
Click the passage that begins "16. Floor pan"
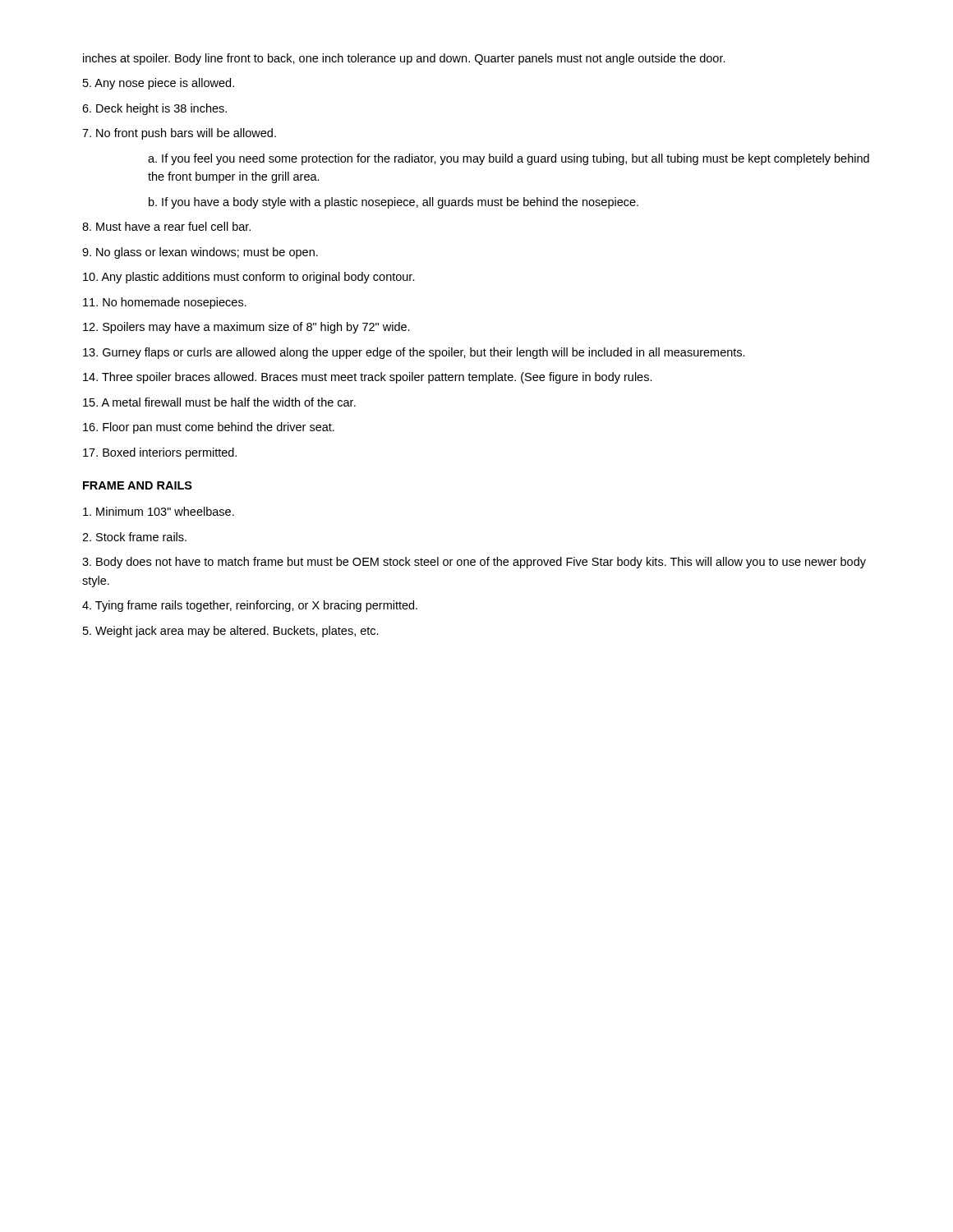pyautogui.click(x=209, y=427)
